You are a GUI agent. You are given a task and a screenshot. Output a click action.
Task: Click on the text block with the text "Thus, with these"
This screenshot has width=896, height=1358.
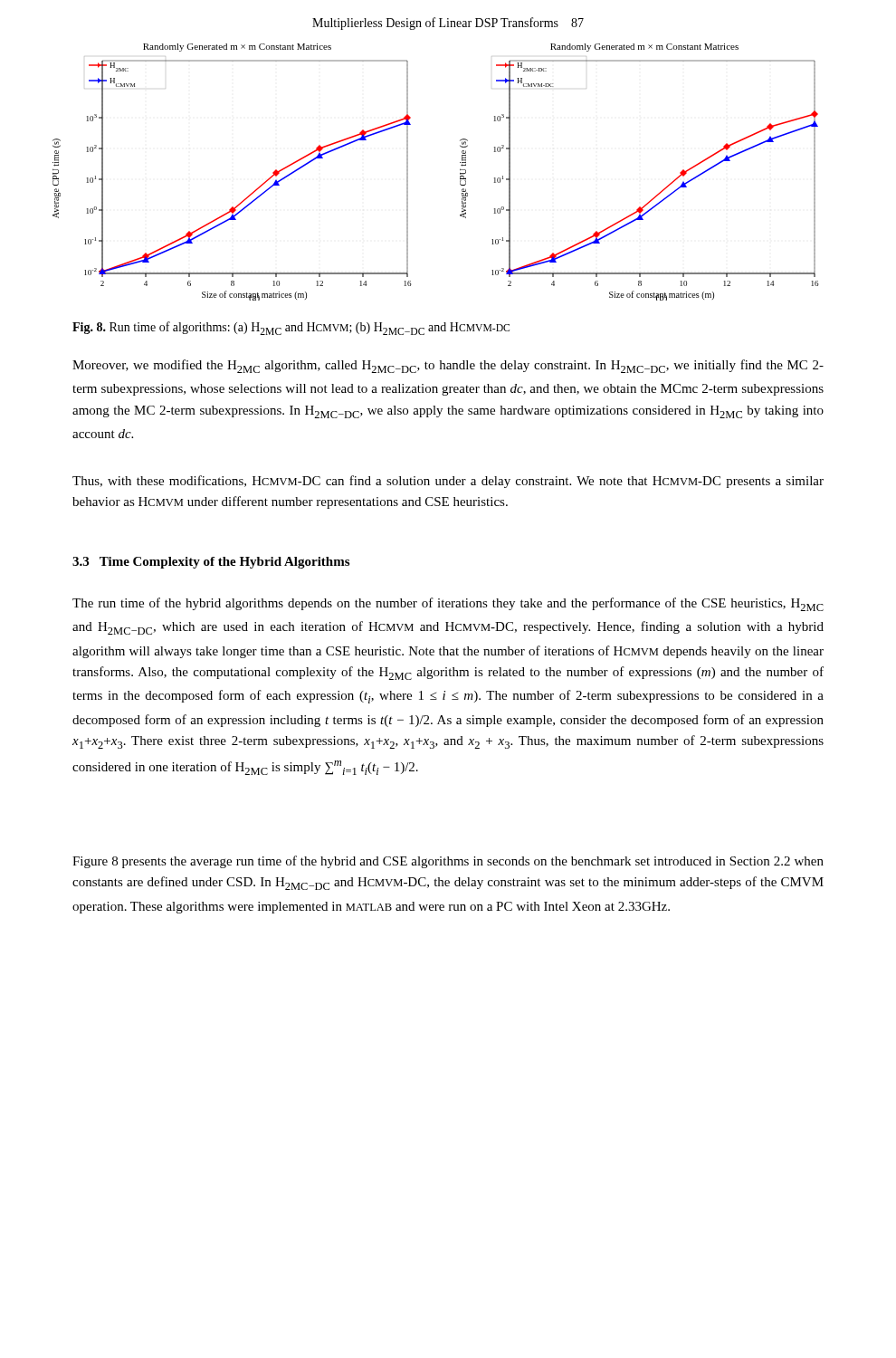tap(448, 491)
